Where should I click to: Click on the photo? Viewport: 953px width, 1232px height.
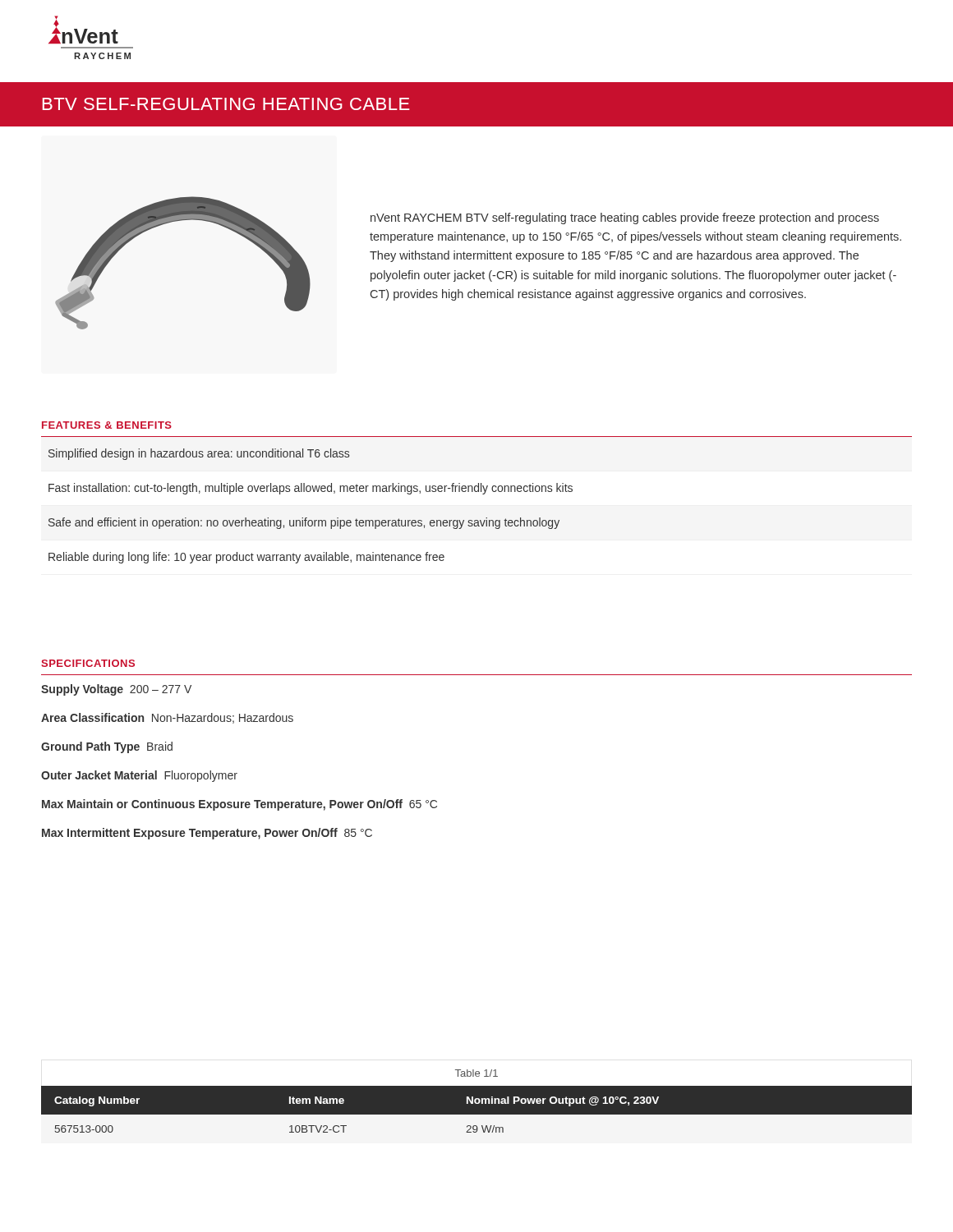click(189, 256)
